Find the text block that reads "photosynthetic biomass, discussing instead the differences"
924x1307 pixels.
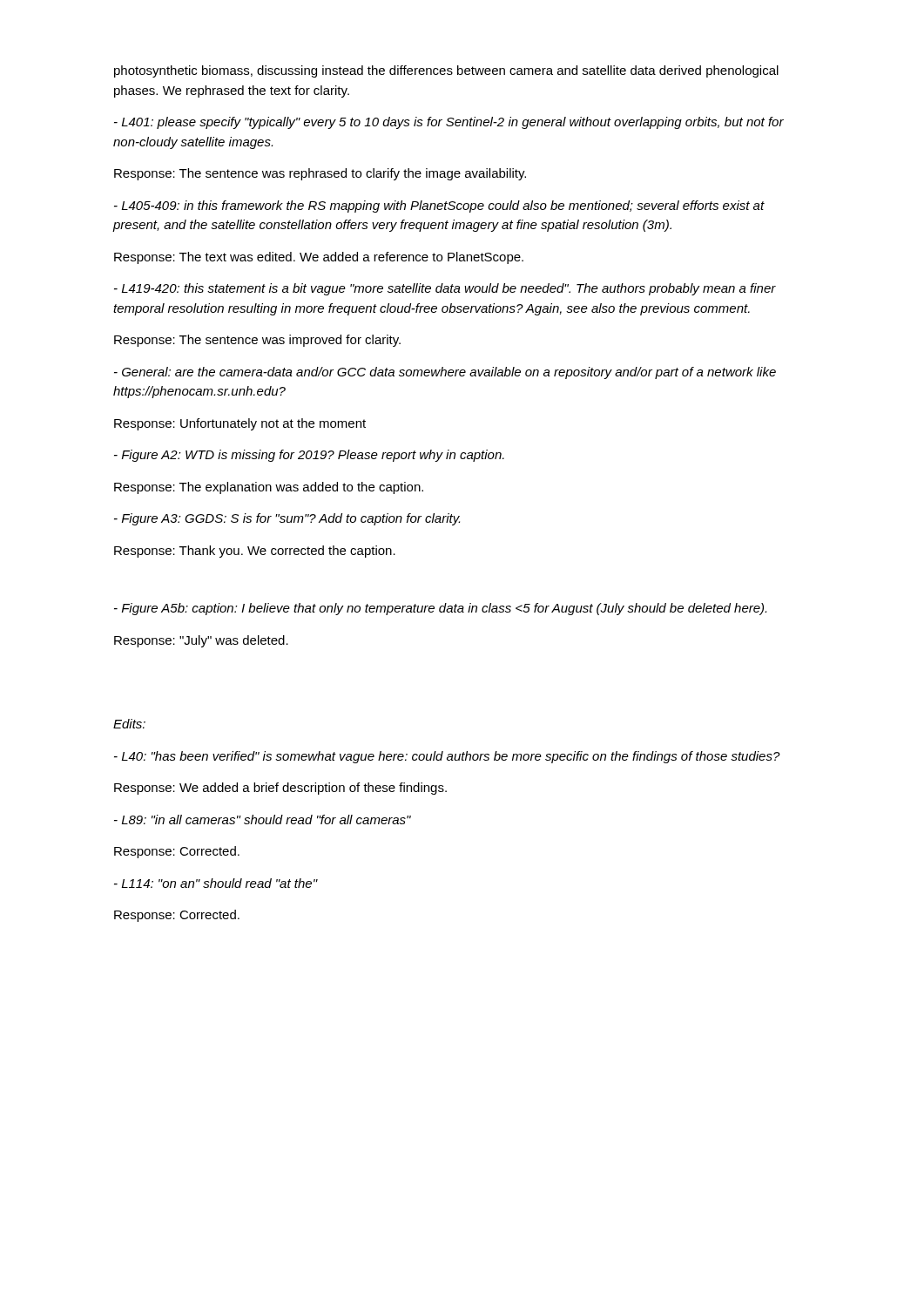pyautogui.click(x=446, y=80)
